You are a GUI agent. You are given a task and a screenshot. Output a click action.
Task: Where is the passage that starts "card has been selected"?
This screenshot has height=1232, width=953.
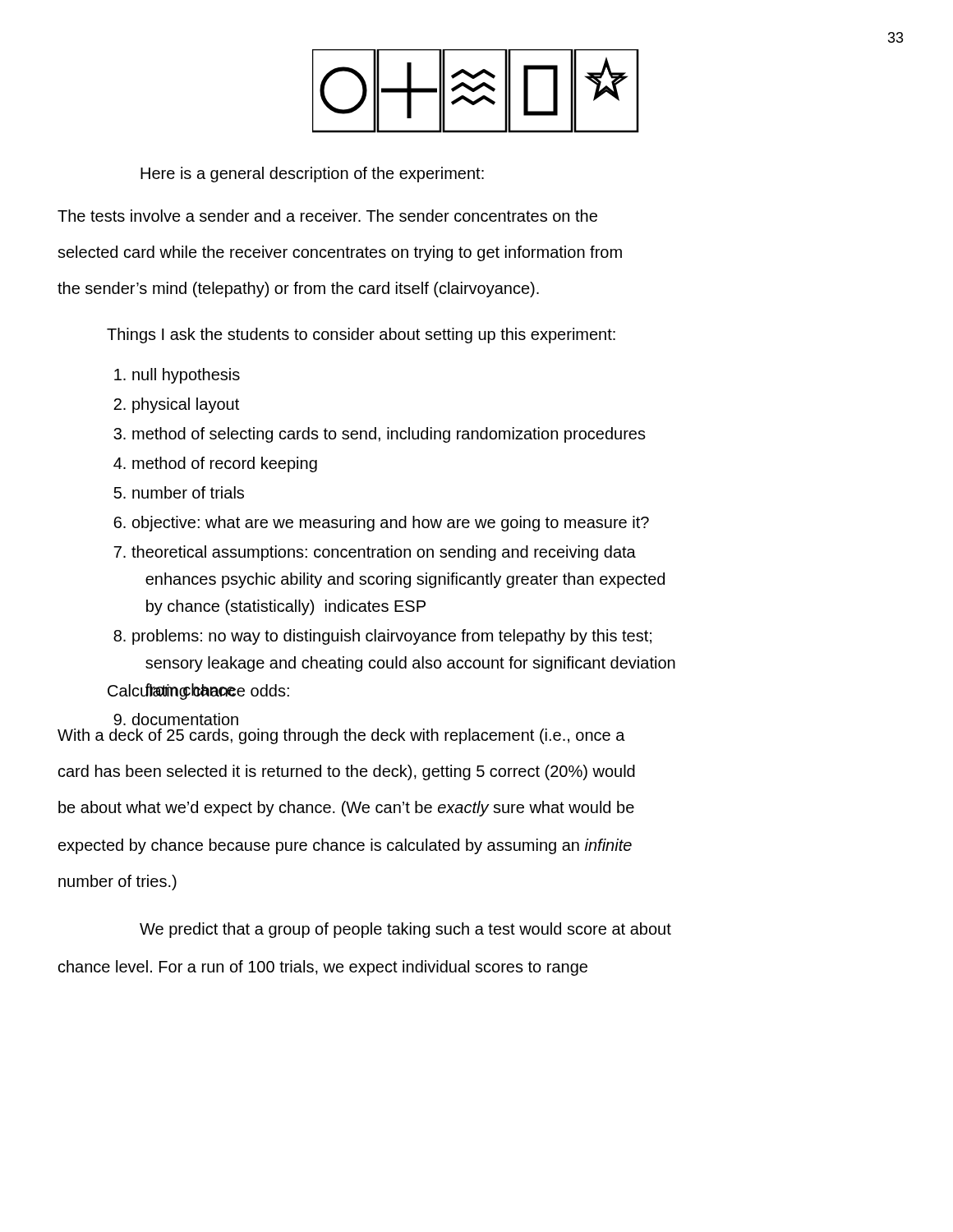(x=347, y=771)
